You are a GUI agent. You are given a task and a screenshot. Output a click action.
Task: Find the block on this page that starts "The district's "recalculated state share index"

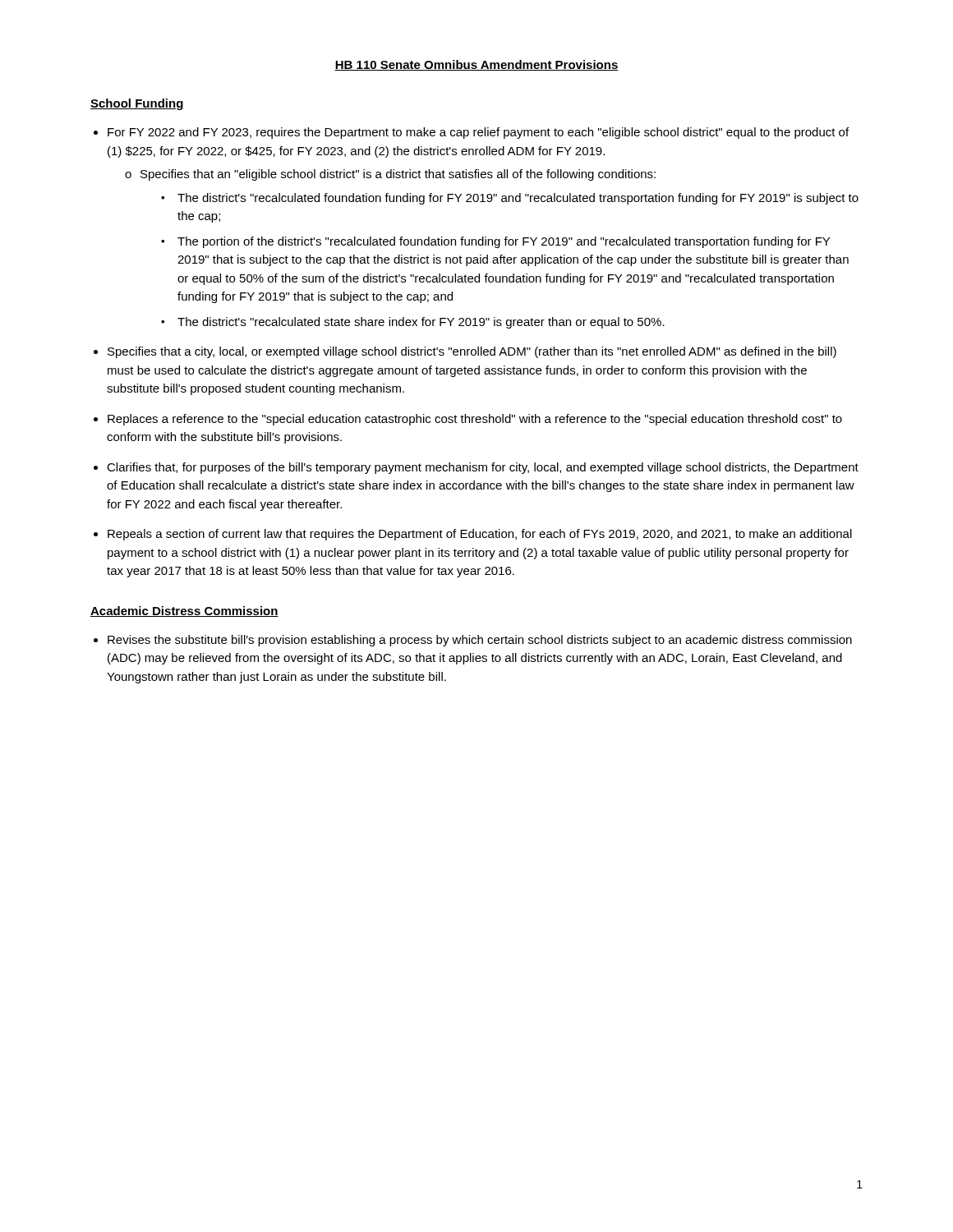point(421,321)
